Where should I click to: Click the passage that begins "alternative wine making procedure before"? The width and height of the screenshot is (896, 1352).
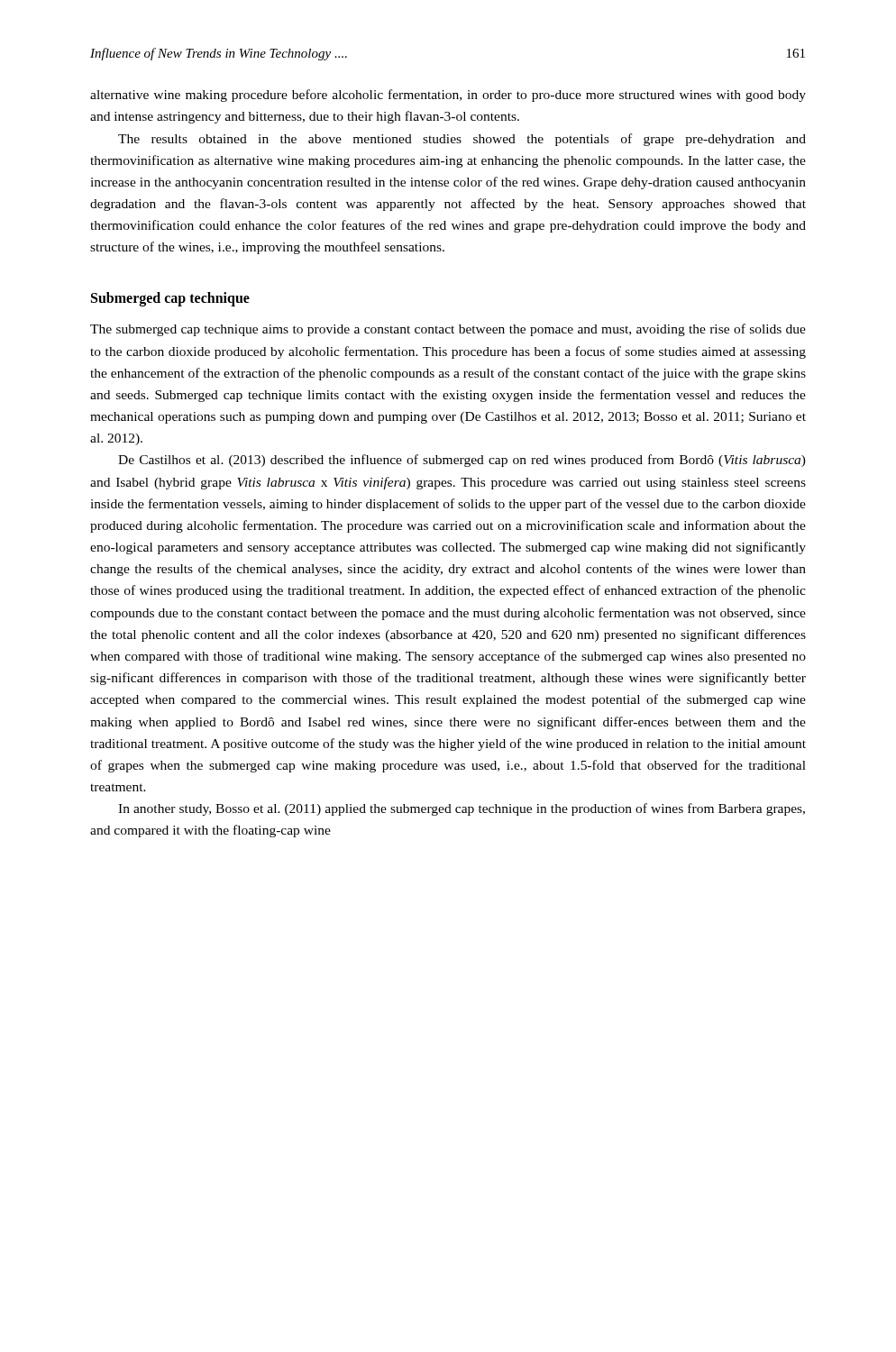pyautogui.click(x=448, y=171)
